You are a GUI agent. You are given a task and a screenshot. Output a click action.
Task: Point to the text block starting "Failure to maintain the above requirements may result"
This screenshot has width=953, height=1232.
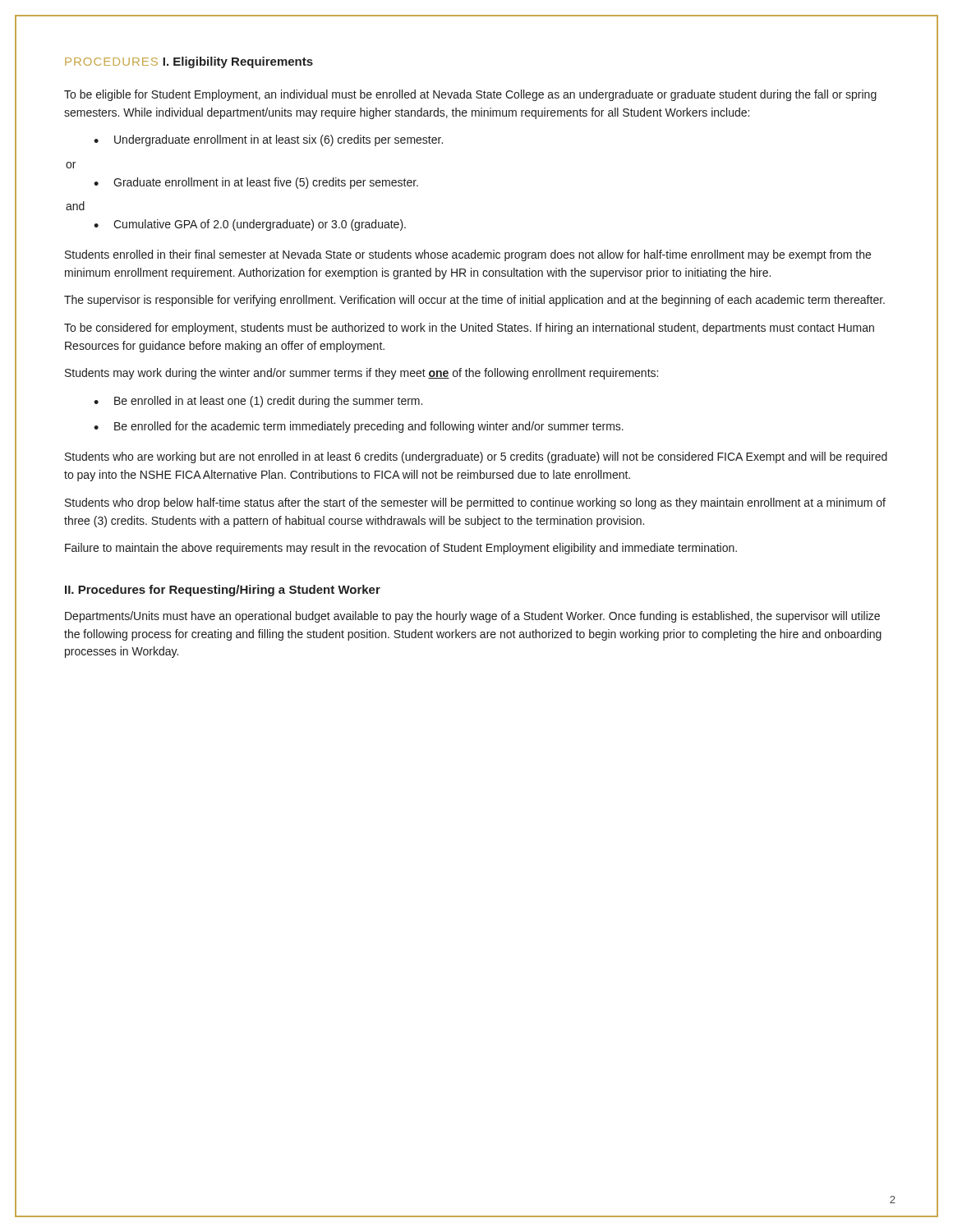[476, 549]
